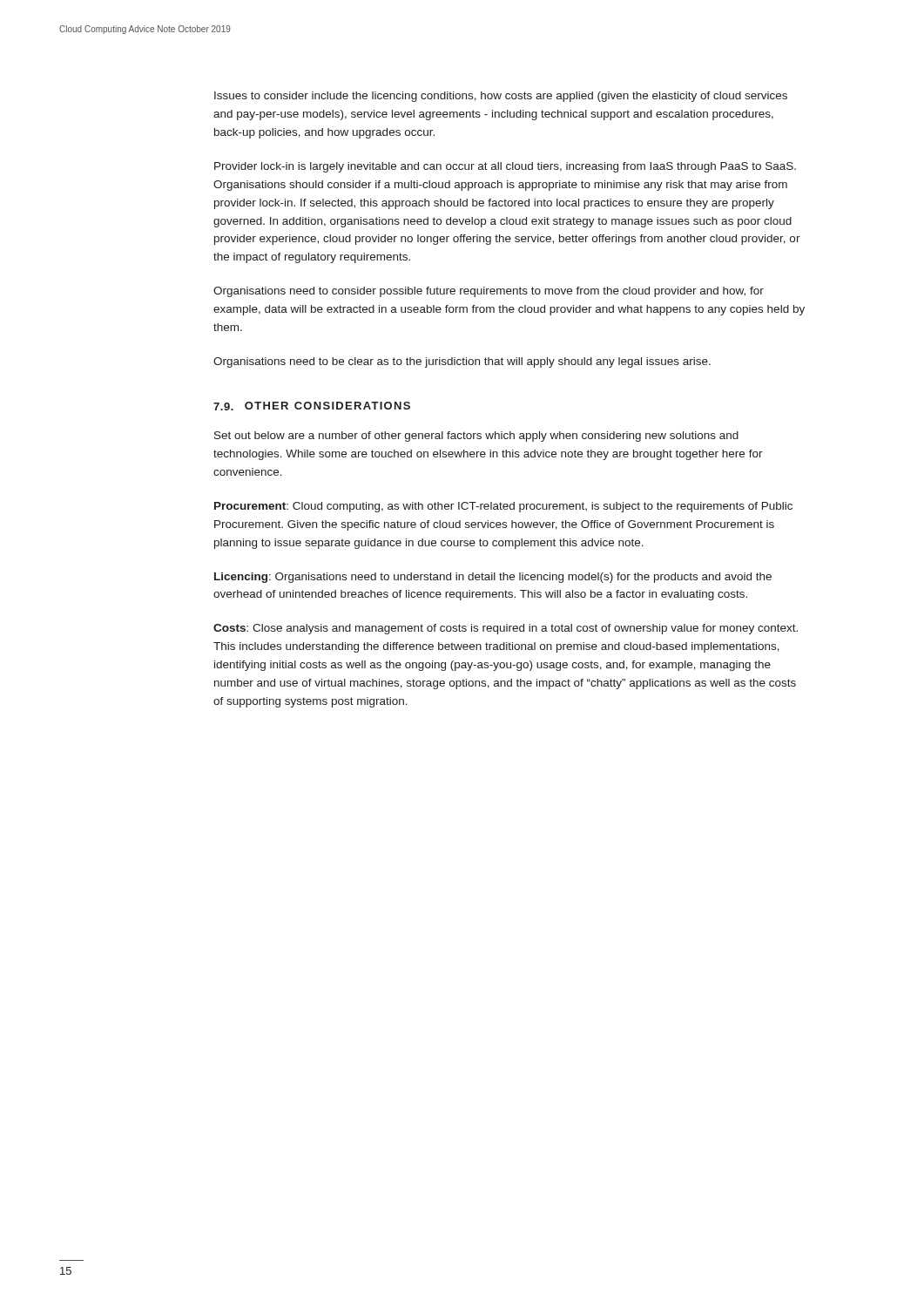Find the text block with the text "Set out below are a number of"

click(x=488, y=453)
